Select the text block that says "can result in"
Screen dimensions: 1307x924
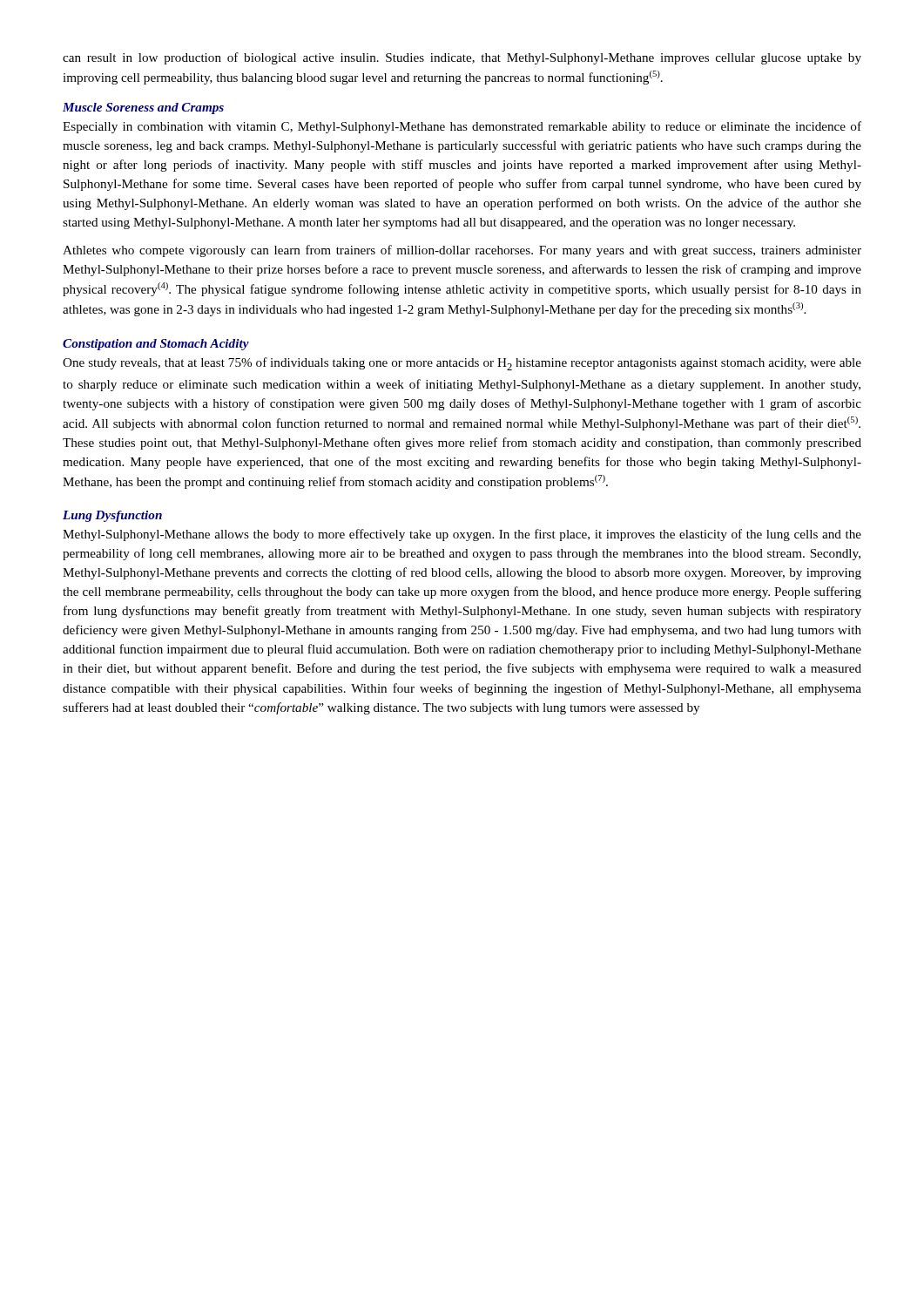(x=462, y=67)
